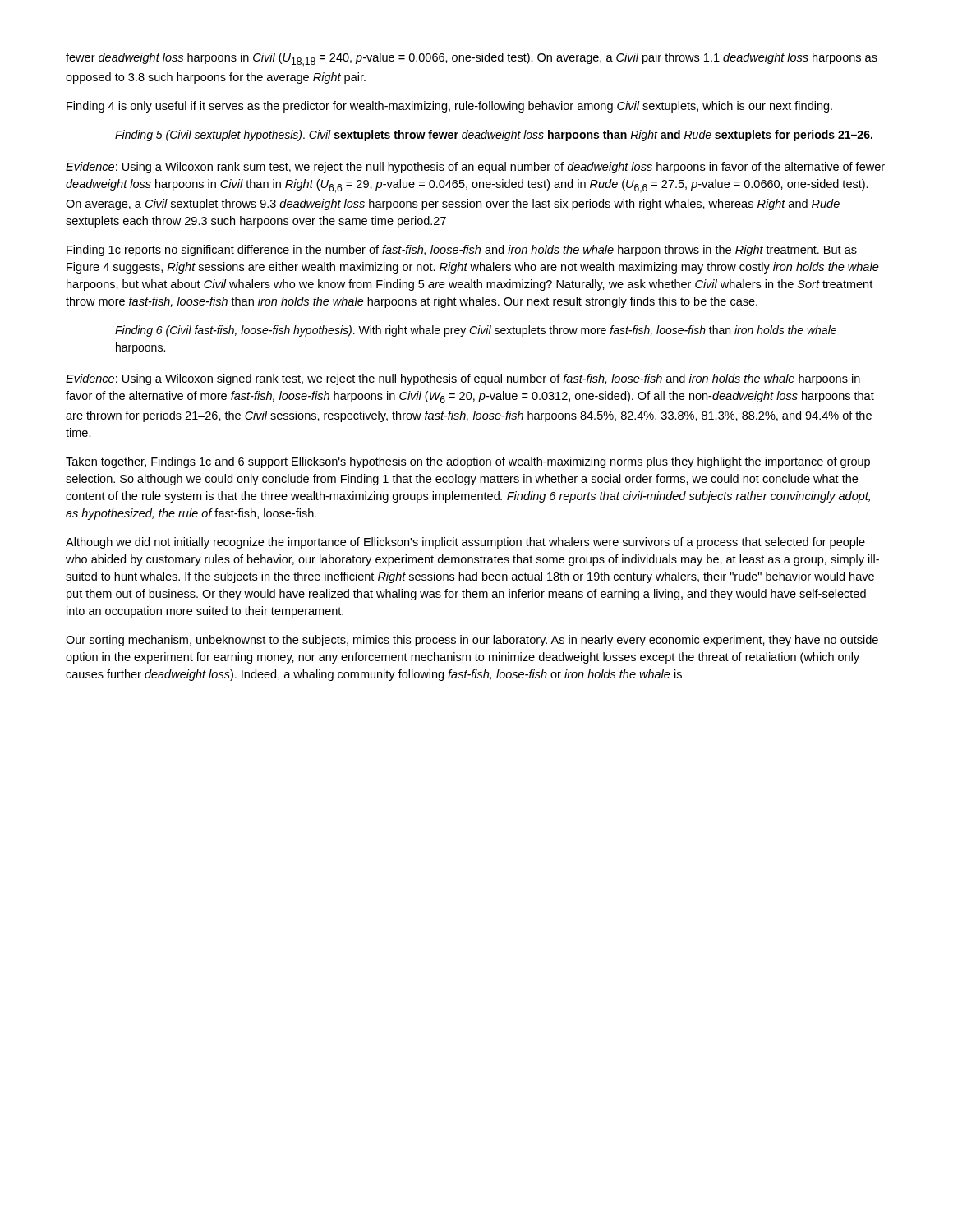Select the text block with the text "Our sorting mechanism,"
Screen dimensions: 1232x953
(x=472, y=657)
